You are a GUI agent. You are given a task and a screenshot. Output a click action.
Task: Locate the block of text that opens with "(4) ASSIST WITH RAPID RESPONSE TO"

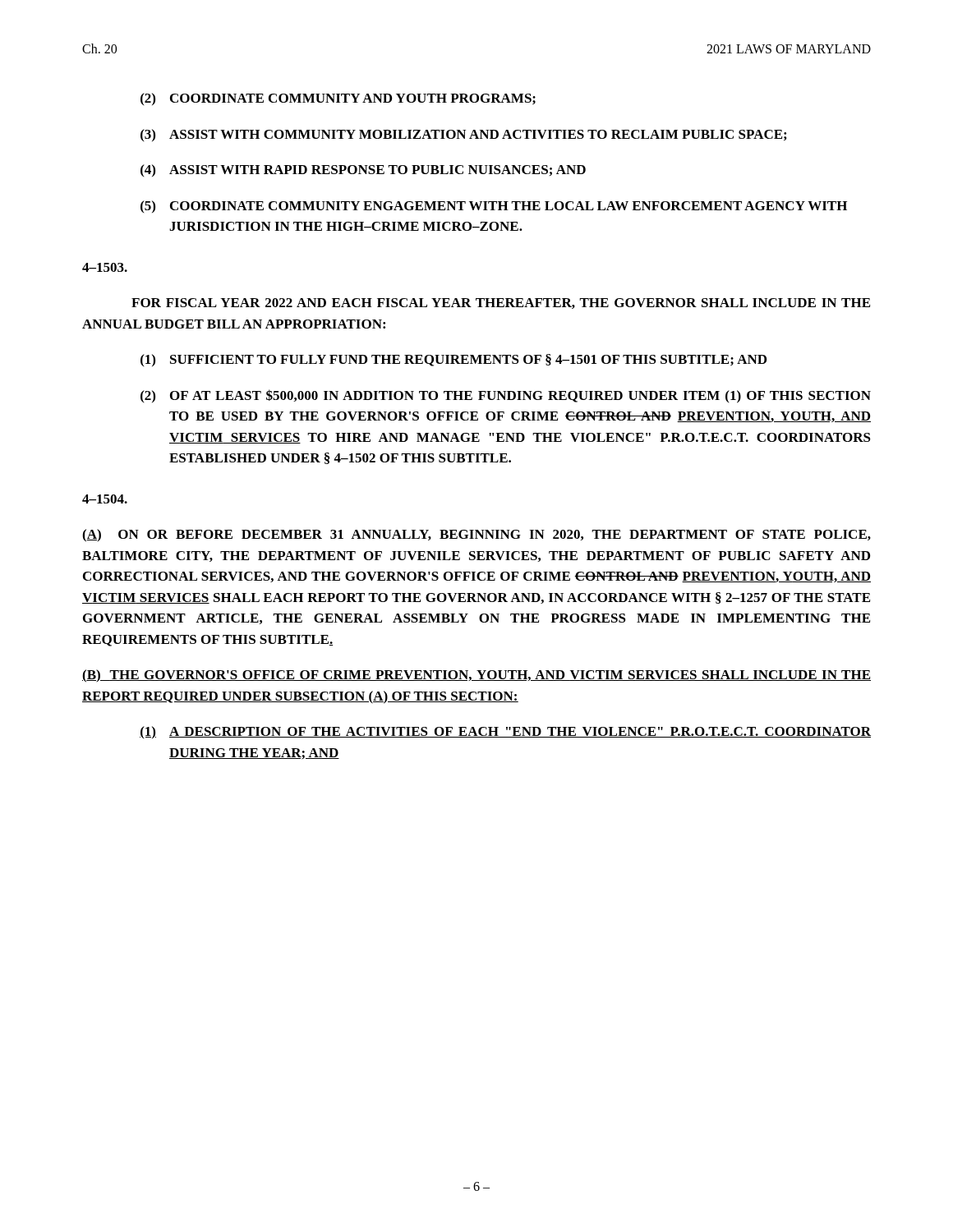pos(476,170)
